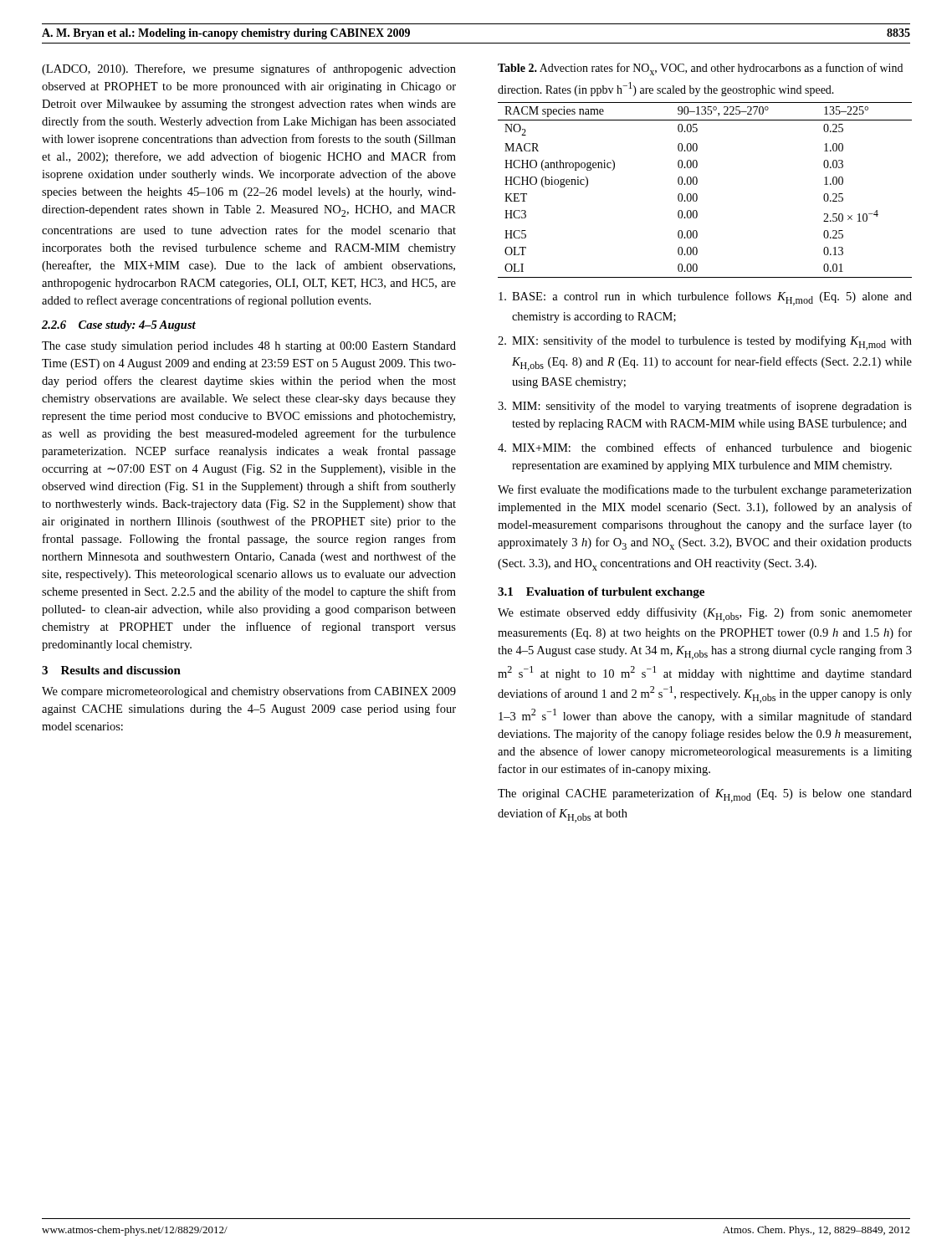Select the list item that reads "4. MIX+MIM: the combined effects of enhanced turbulence"
Image resolution: width=952 pixels, height=1255 pixels.
click(705, 457)
